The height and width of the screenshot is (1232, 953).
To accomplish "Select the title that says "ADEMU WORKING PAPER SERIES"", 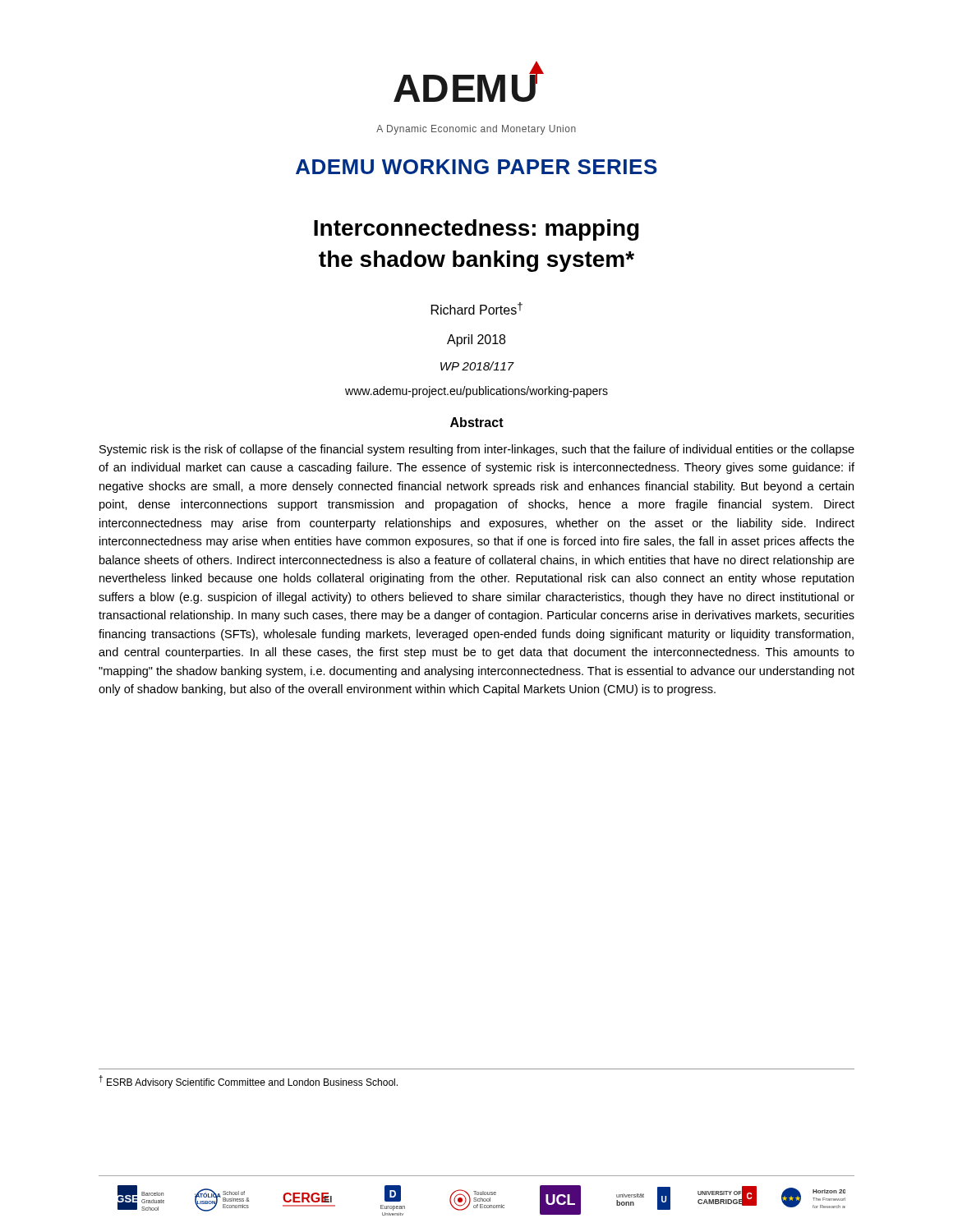I will (476, 167).
